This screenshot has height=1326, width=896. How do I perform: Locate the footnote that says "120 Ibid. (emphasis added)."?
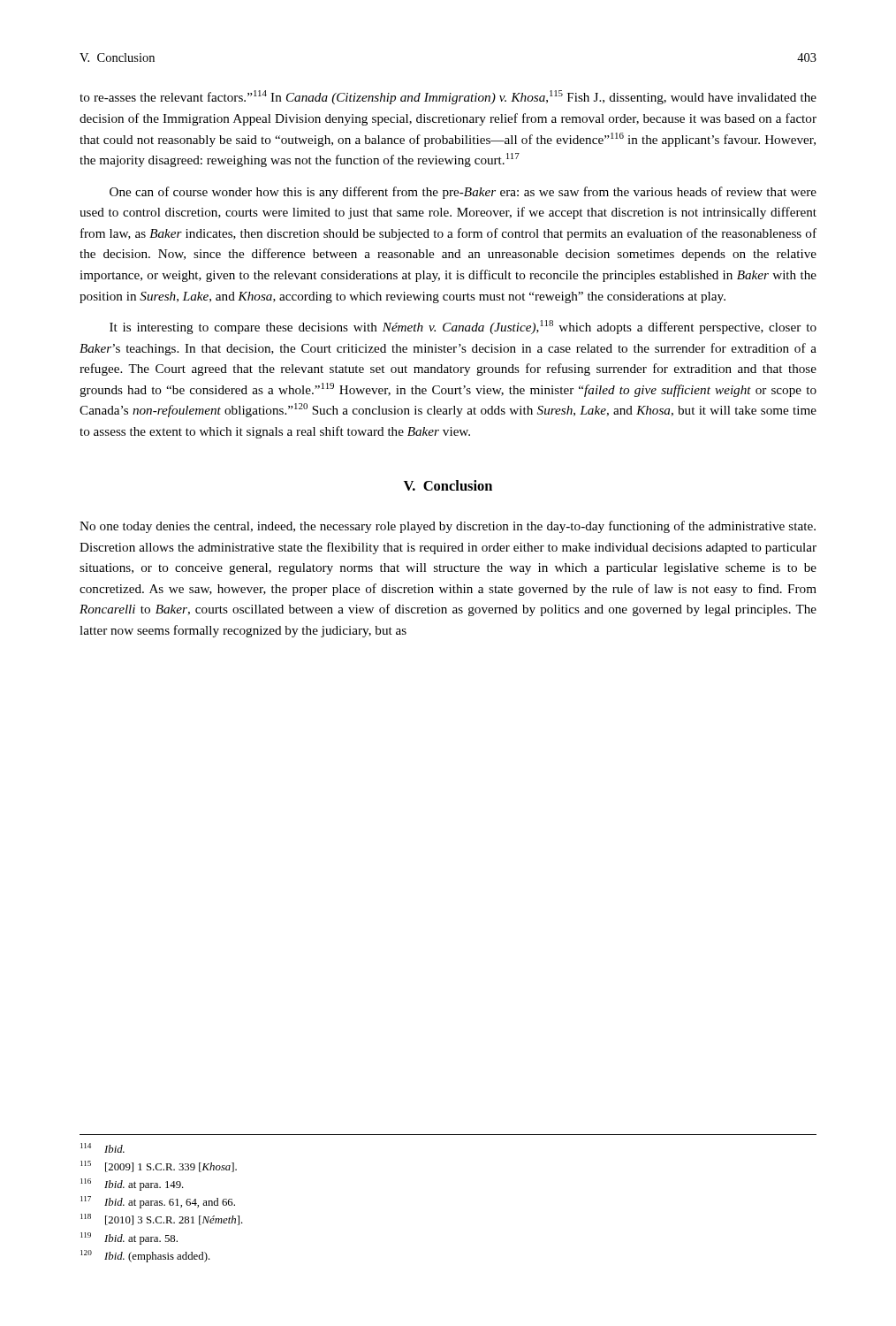(145, 1257)
